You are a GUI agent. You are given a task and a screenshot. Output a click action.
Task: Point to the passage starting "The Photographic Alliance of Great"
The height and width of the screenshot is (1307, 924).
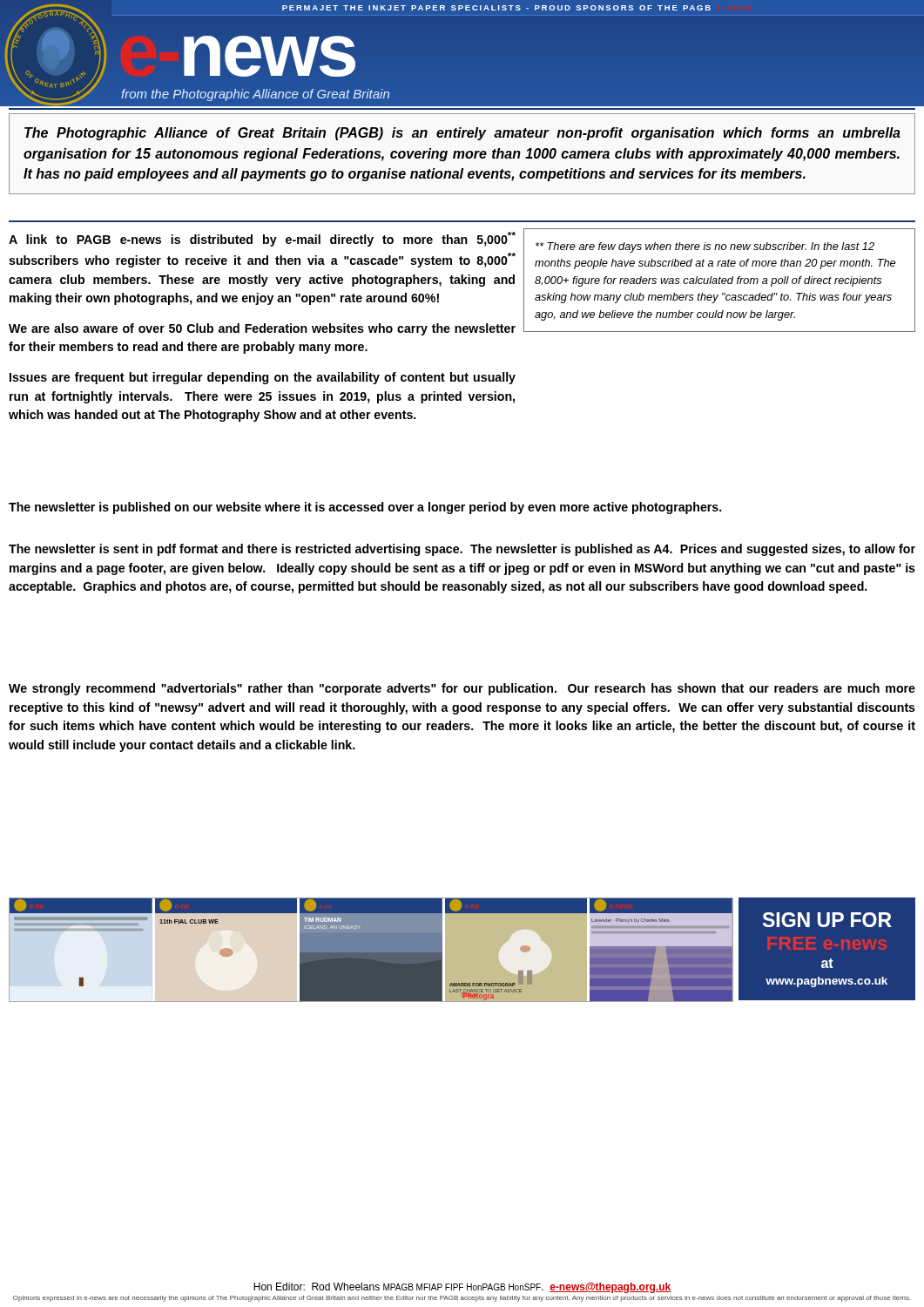point(462,154)
